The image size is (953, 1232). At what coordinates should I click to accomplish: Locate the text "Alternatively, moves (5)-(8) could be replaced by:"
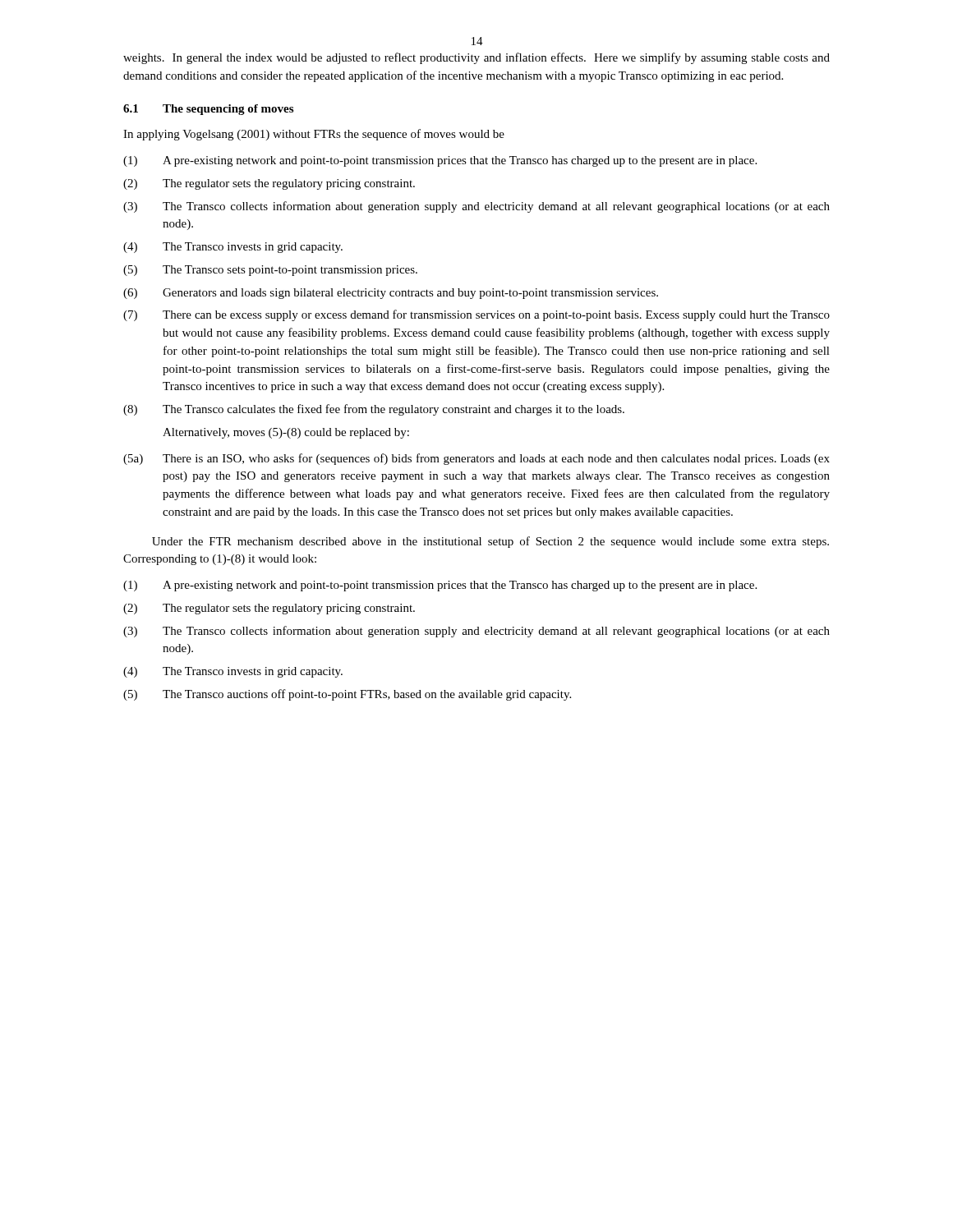286,433
